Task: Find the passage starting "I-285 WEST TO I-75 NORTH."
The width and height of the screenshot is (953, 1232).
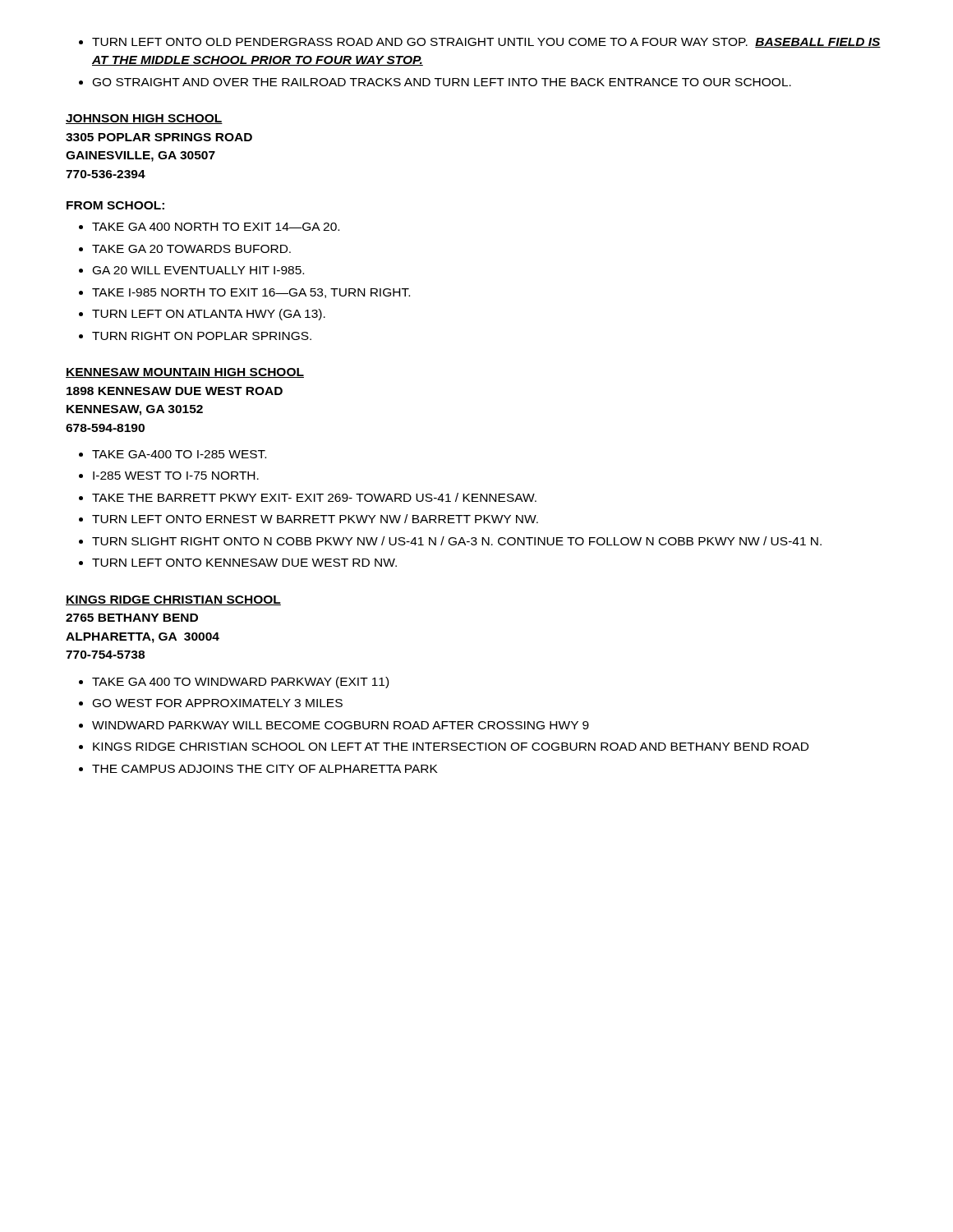Action: pos(176,475)
